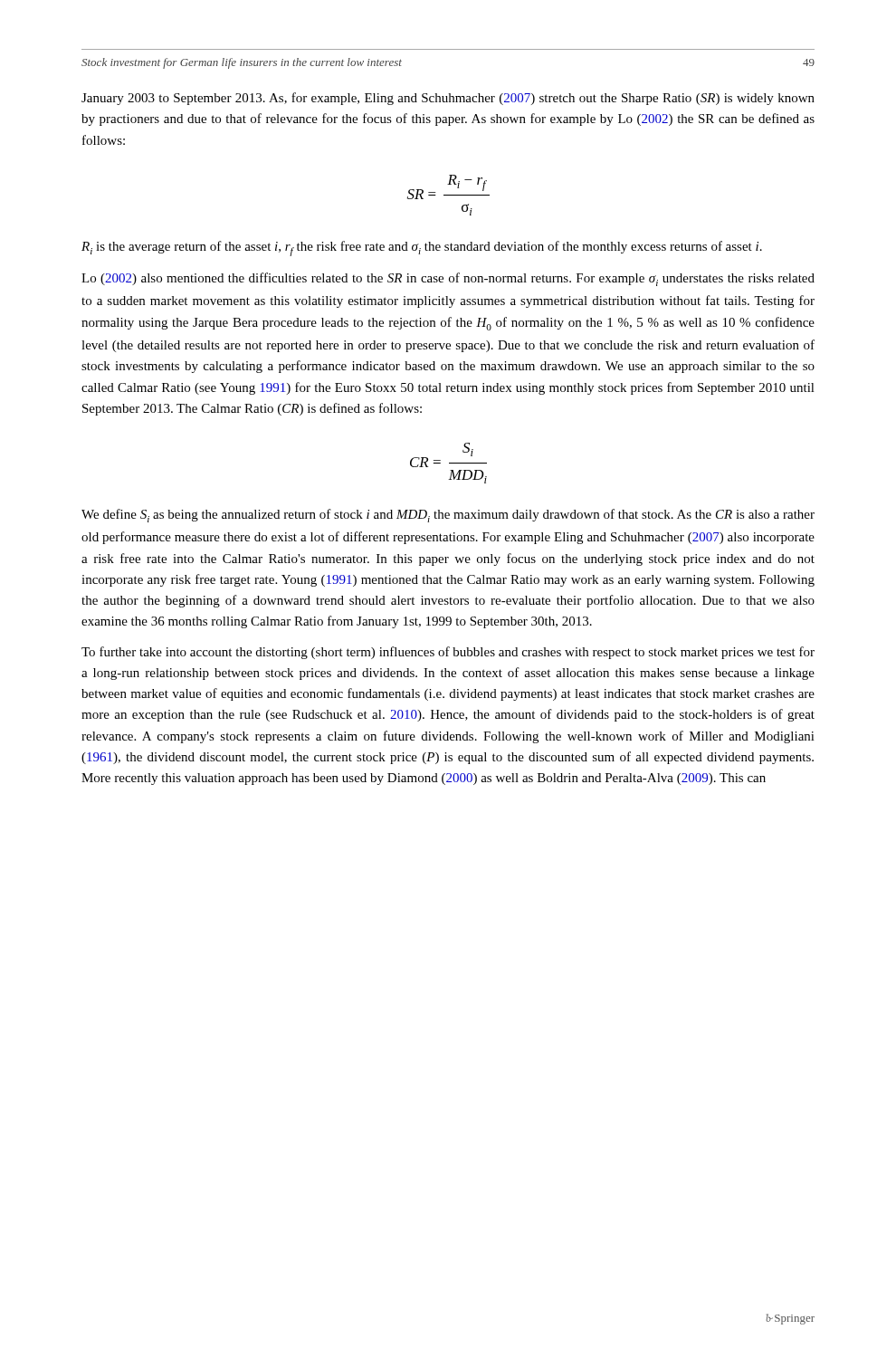
Task: Select the region starting "CR = Si MDDi"
Action: 448,463
